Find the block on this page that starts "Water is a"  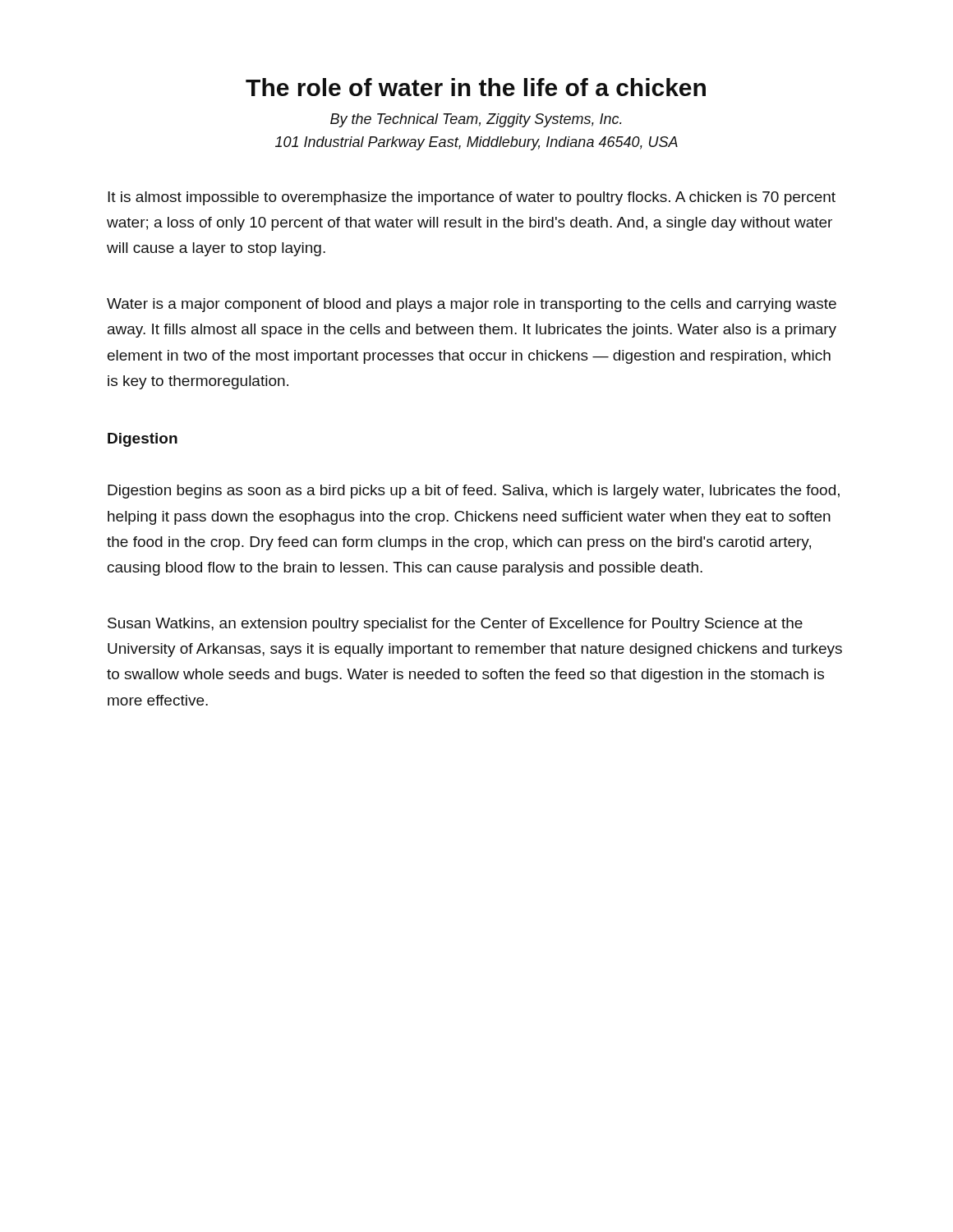click(472, 342)
